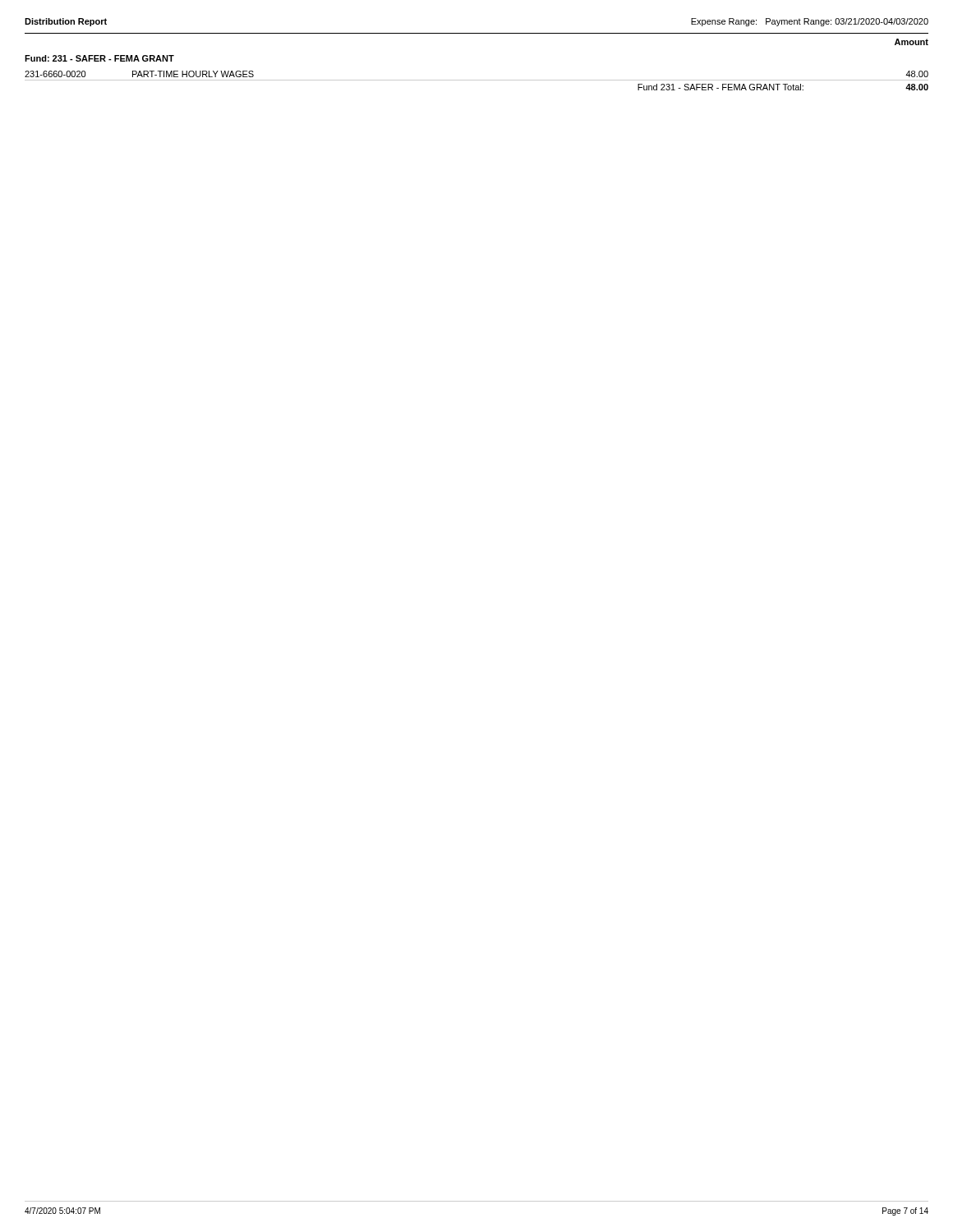Click a table
Viewport: 953px width, 1232px height.
coord(476,81)
